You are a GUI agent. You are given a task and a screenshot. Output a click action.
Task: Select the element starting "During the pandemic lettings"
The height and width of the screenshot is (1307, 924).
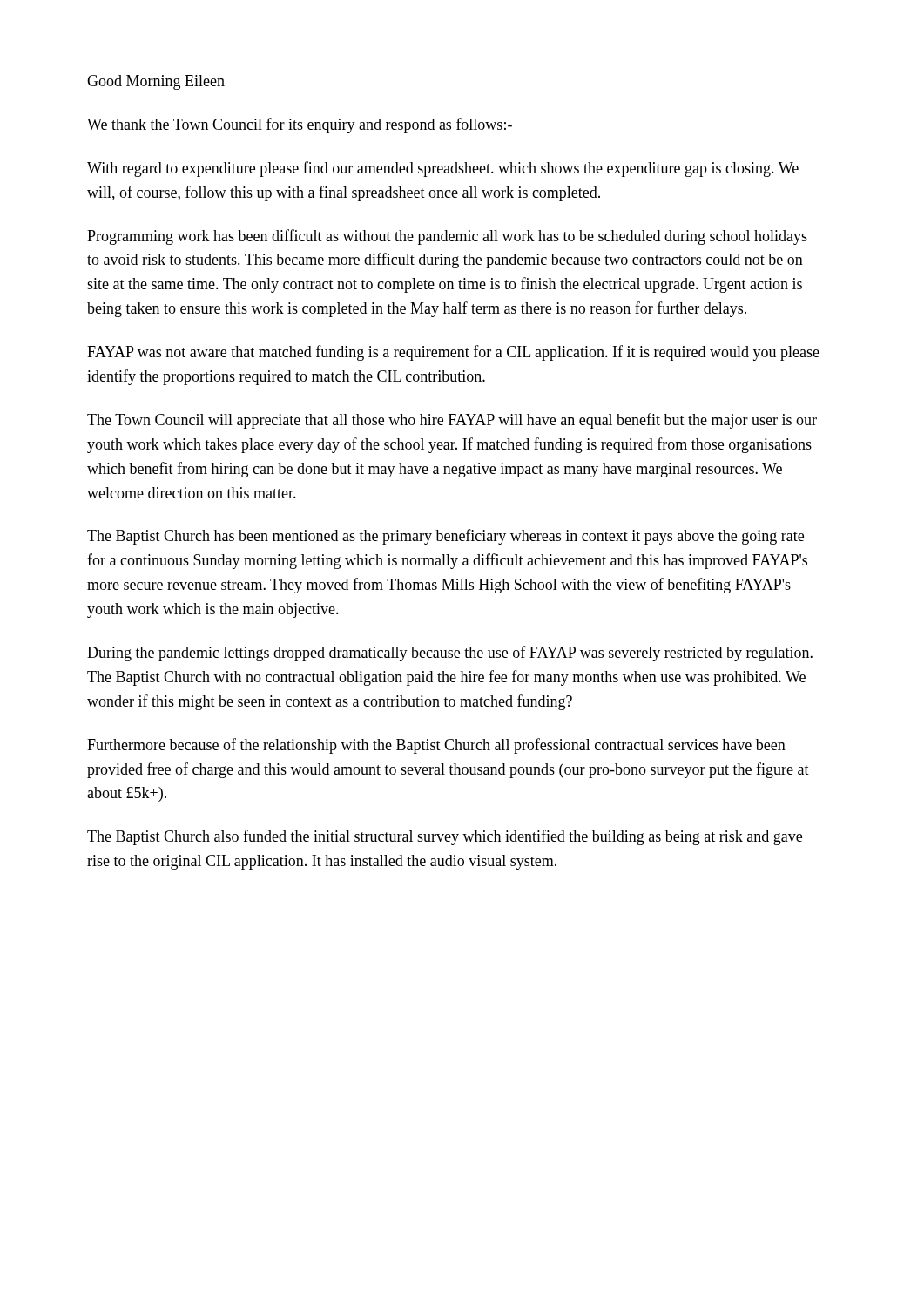[x=450, y=677]
